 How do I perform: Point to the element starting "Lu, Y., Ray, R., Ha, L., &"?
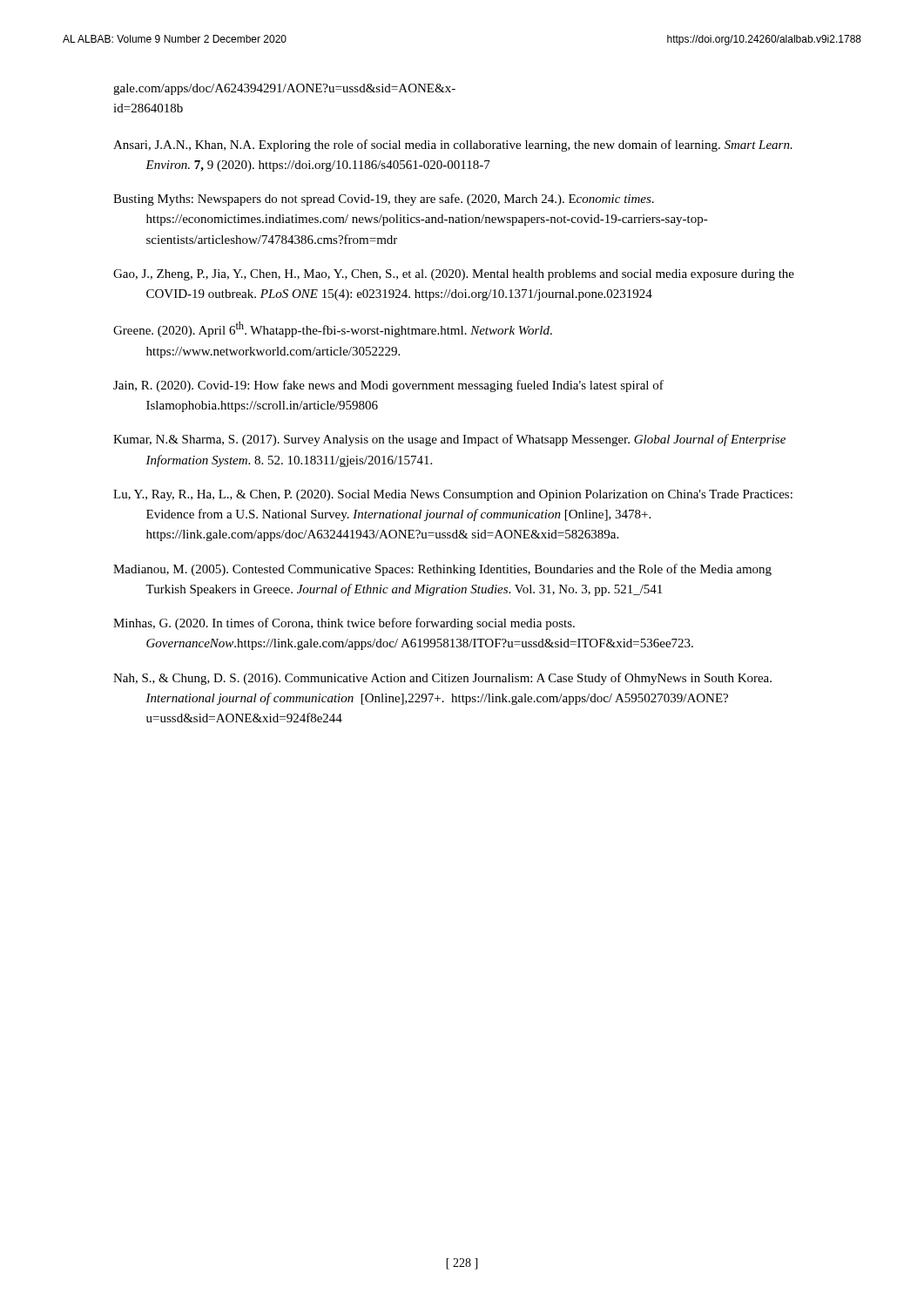(462, 515)
